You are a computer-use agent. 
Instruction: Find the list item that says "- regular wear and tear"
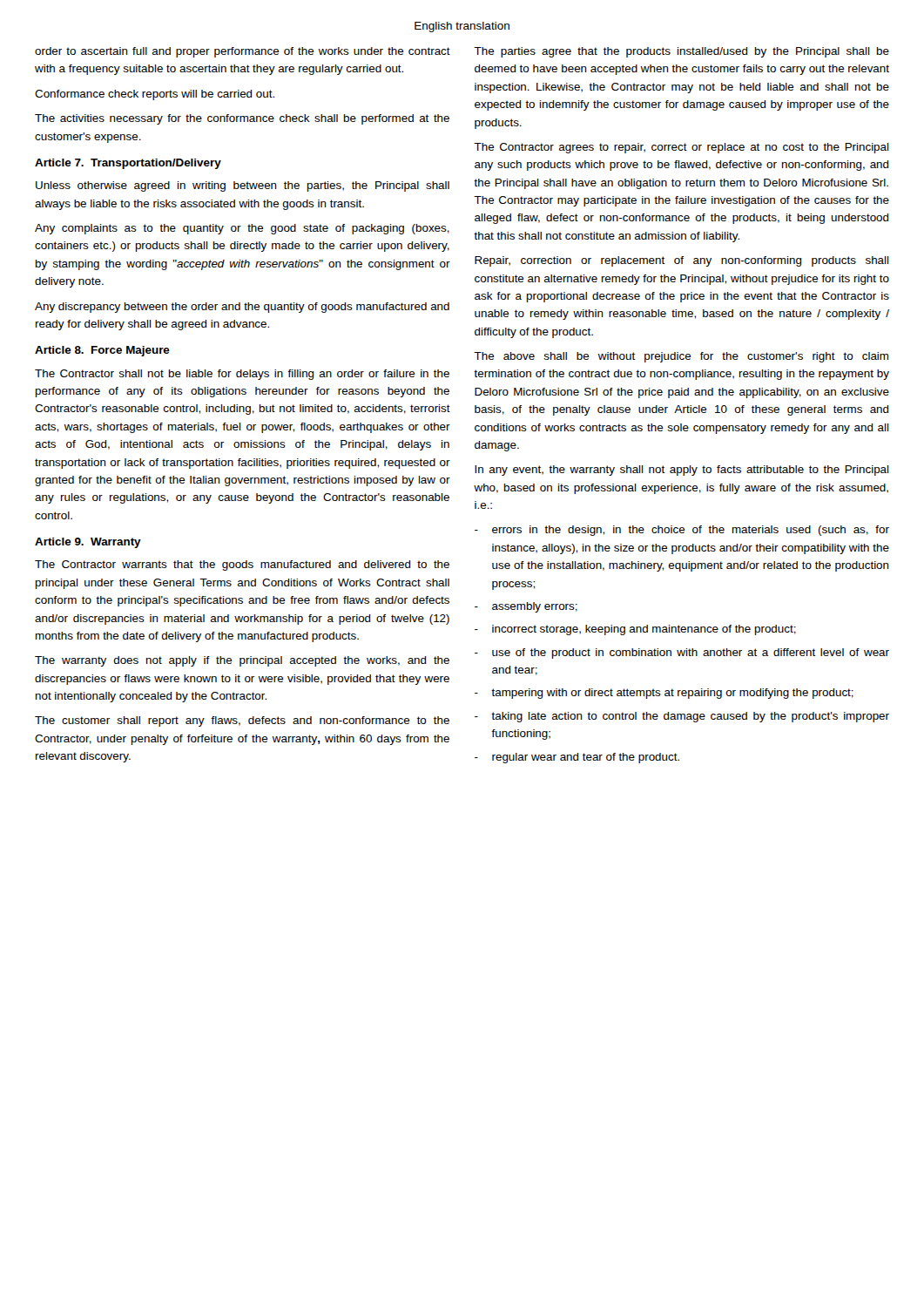coord(682,757)
